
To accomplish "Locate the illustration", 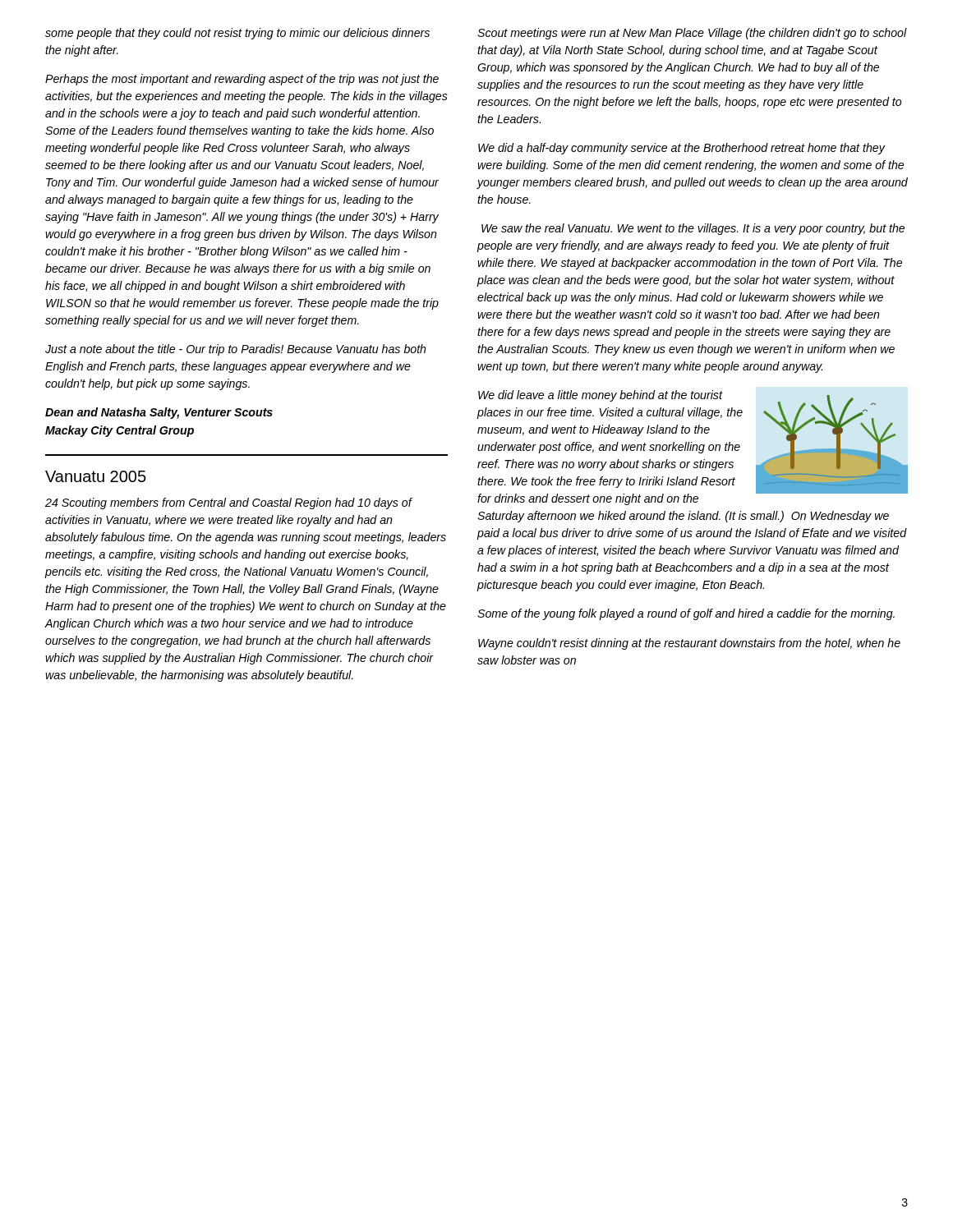I will [832, 442].
